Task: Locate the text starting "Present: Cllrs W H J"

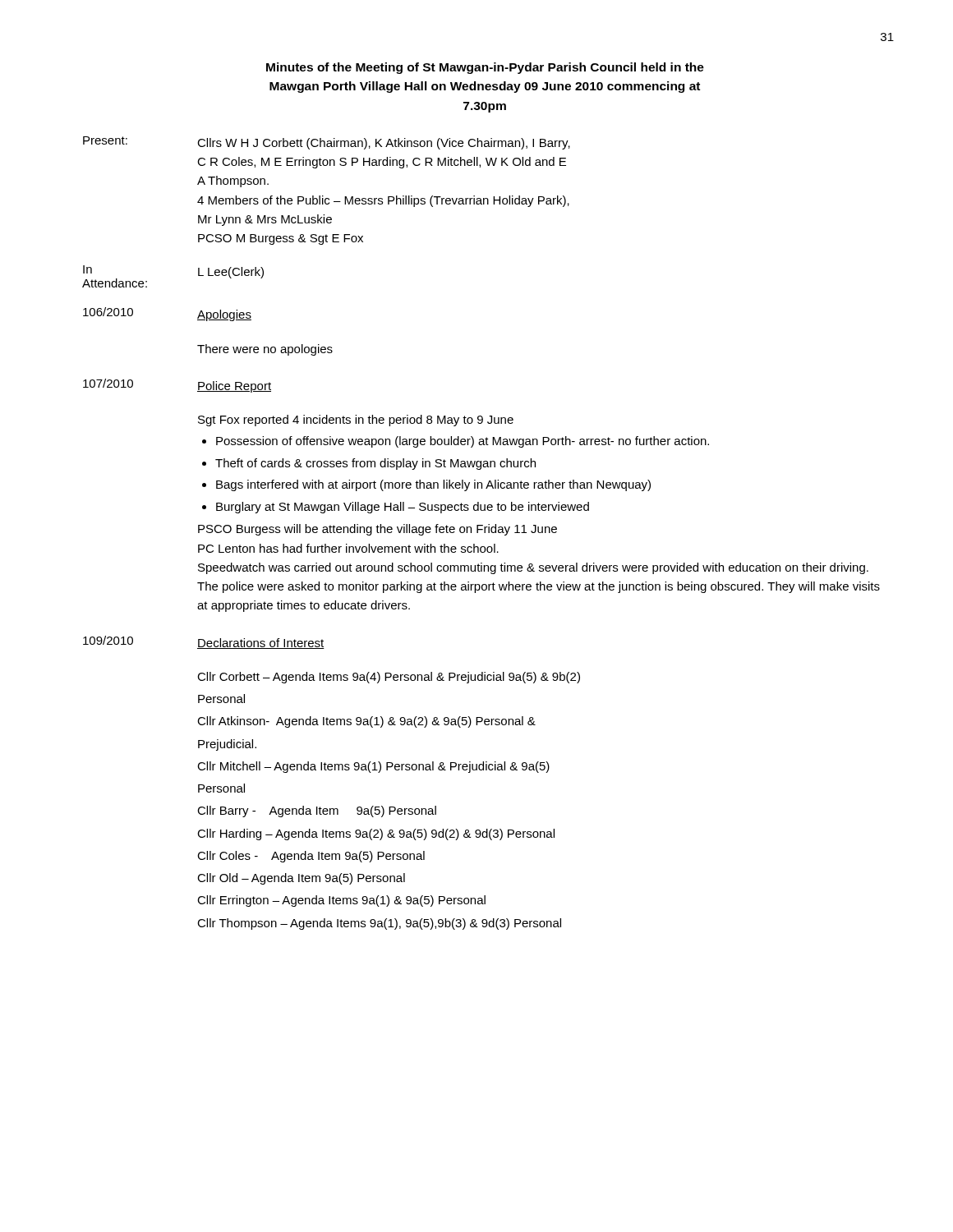Action: (485, 190)
